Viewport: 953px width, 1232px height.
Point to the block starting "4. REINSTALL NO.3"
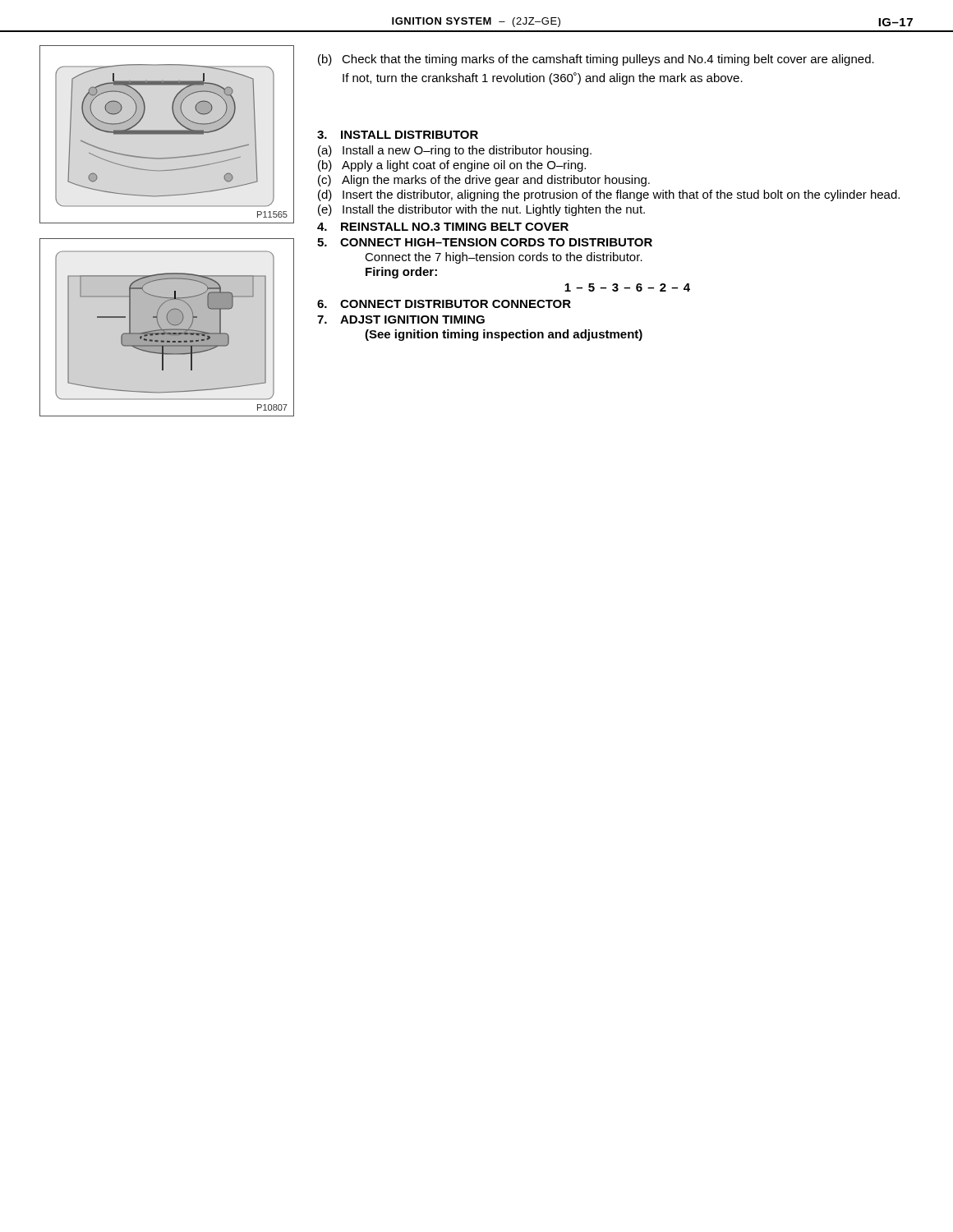click(443, 227)
